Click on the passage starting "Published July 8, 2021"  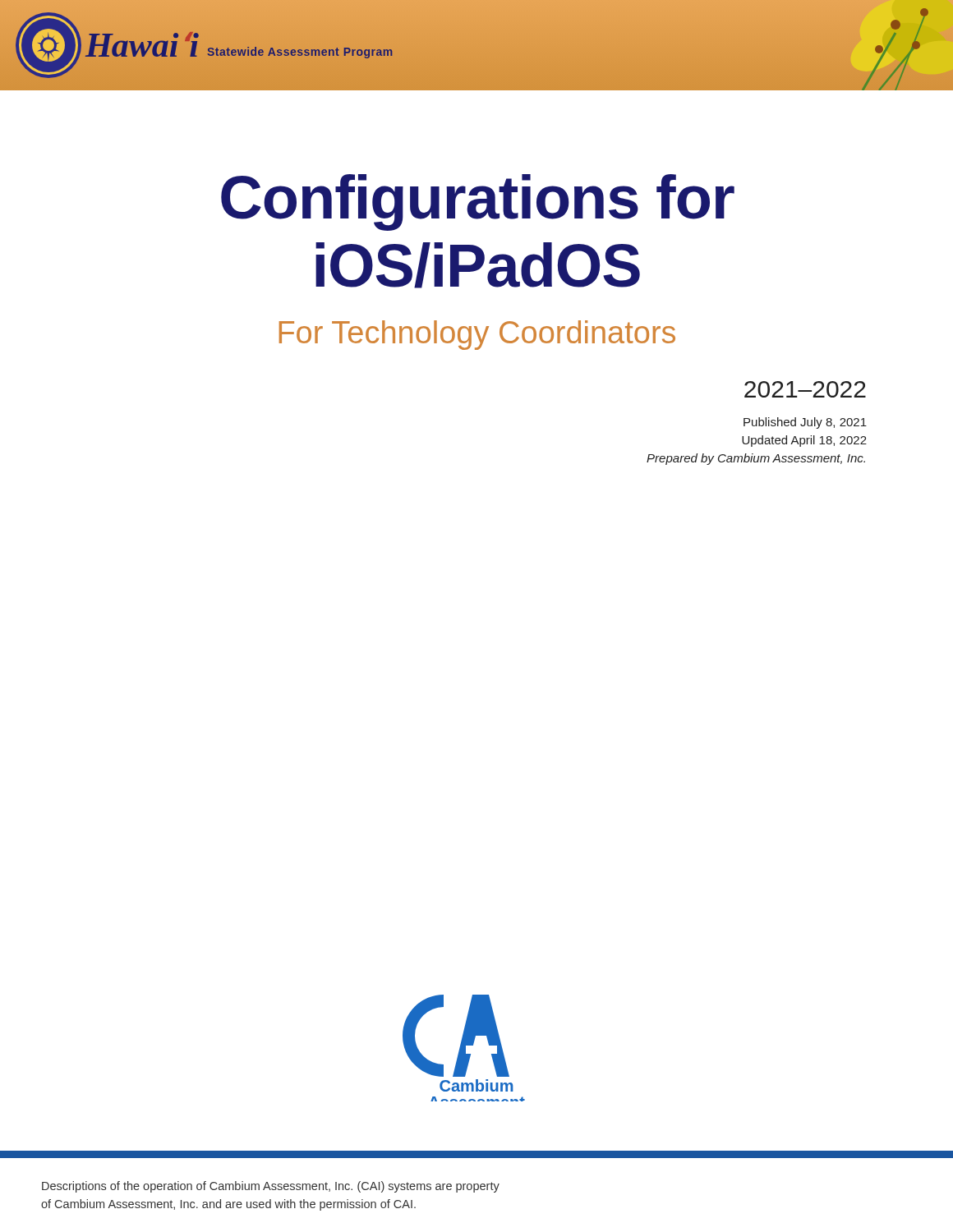tap(805, 422)
